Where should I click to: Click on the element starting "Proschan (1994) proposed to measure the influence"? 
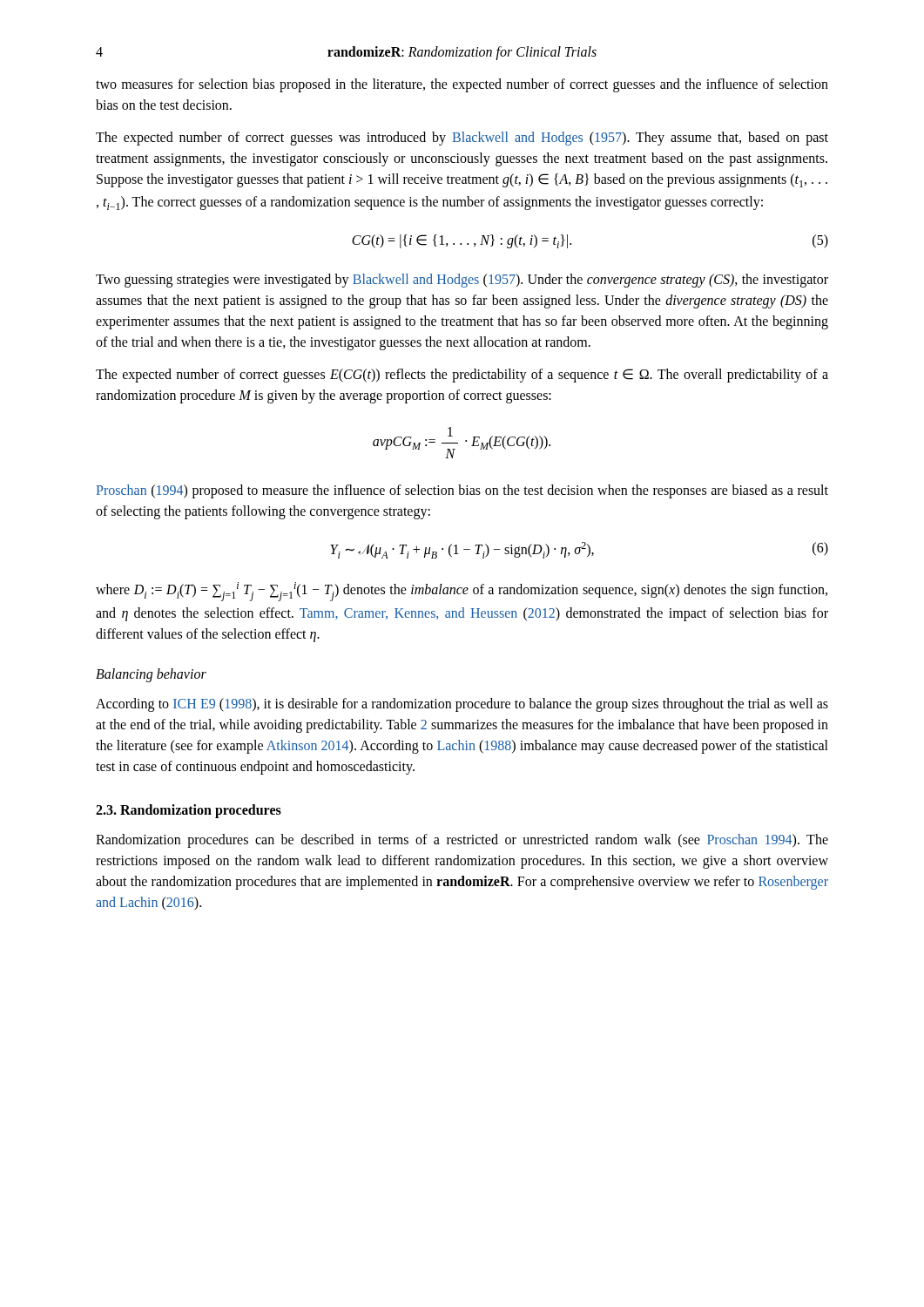pyautogui.click(x=462, y=500)
